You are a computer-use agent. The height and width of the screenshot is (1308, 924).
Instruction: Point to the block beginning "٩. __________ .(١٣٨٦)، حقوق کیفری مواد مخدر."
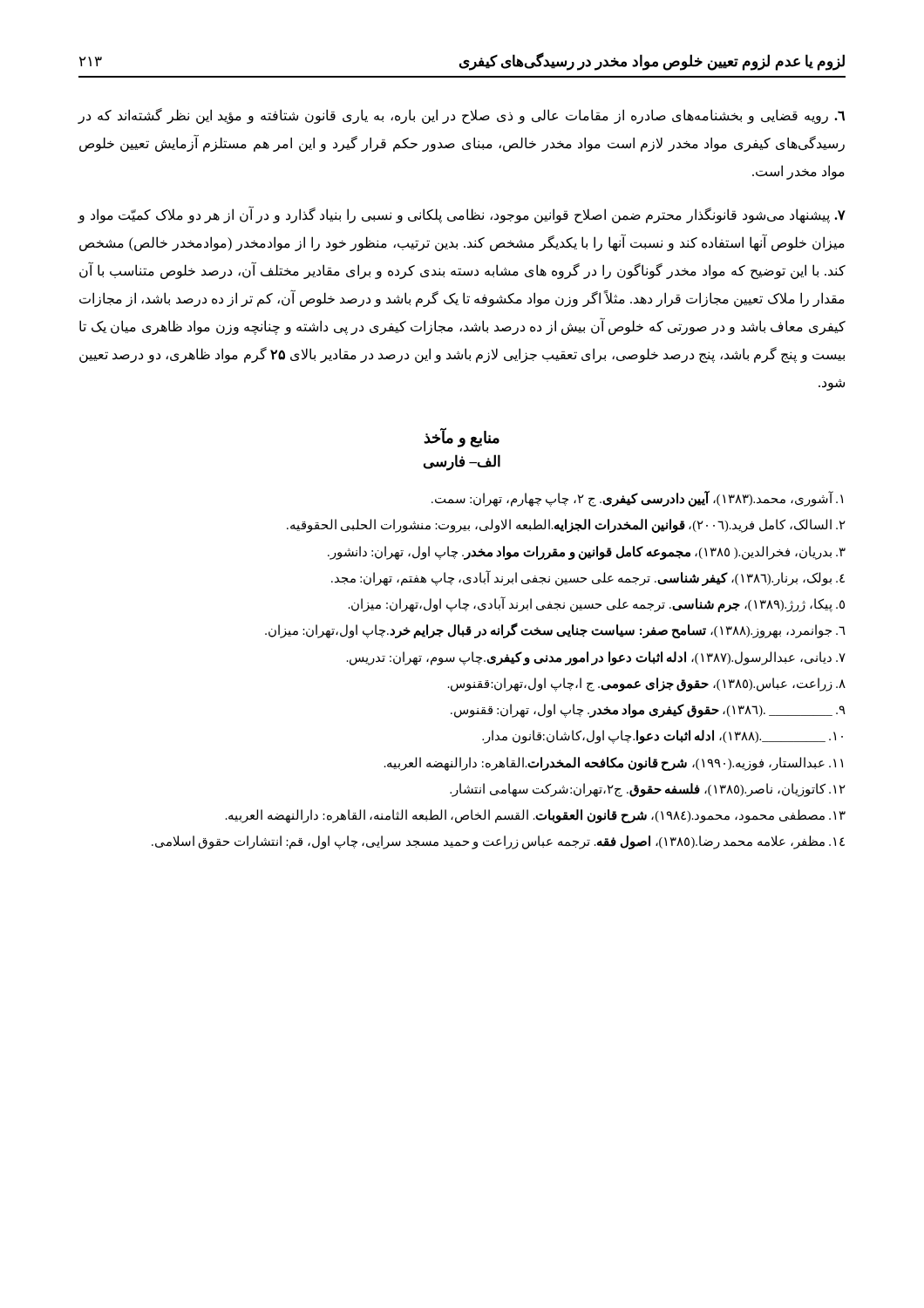pyautogui.click(x=648, y=710)
